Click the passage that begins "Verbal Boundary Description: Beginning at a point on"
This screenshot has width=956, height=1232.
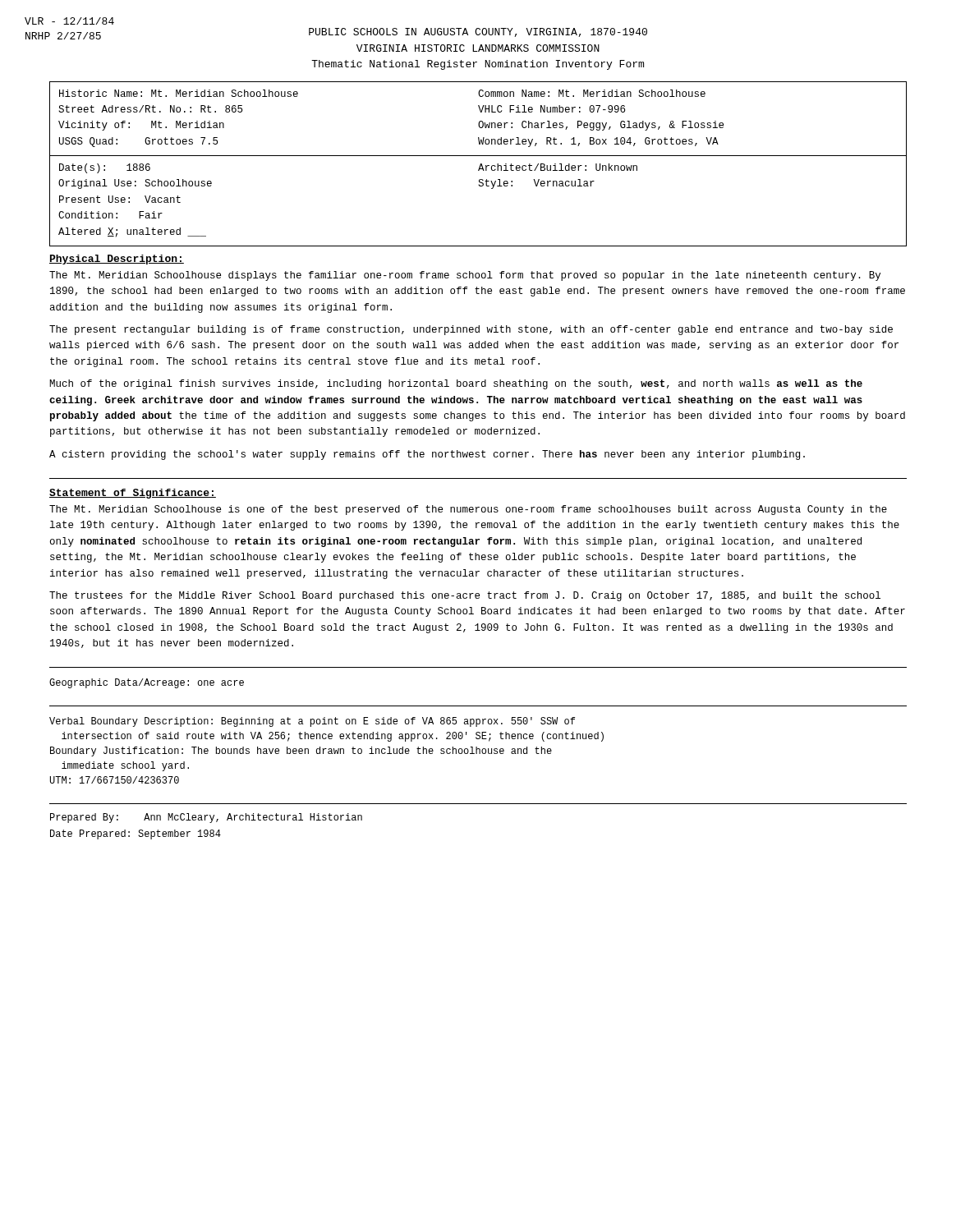click(x=327, y=752)
